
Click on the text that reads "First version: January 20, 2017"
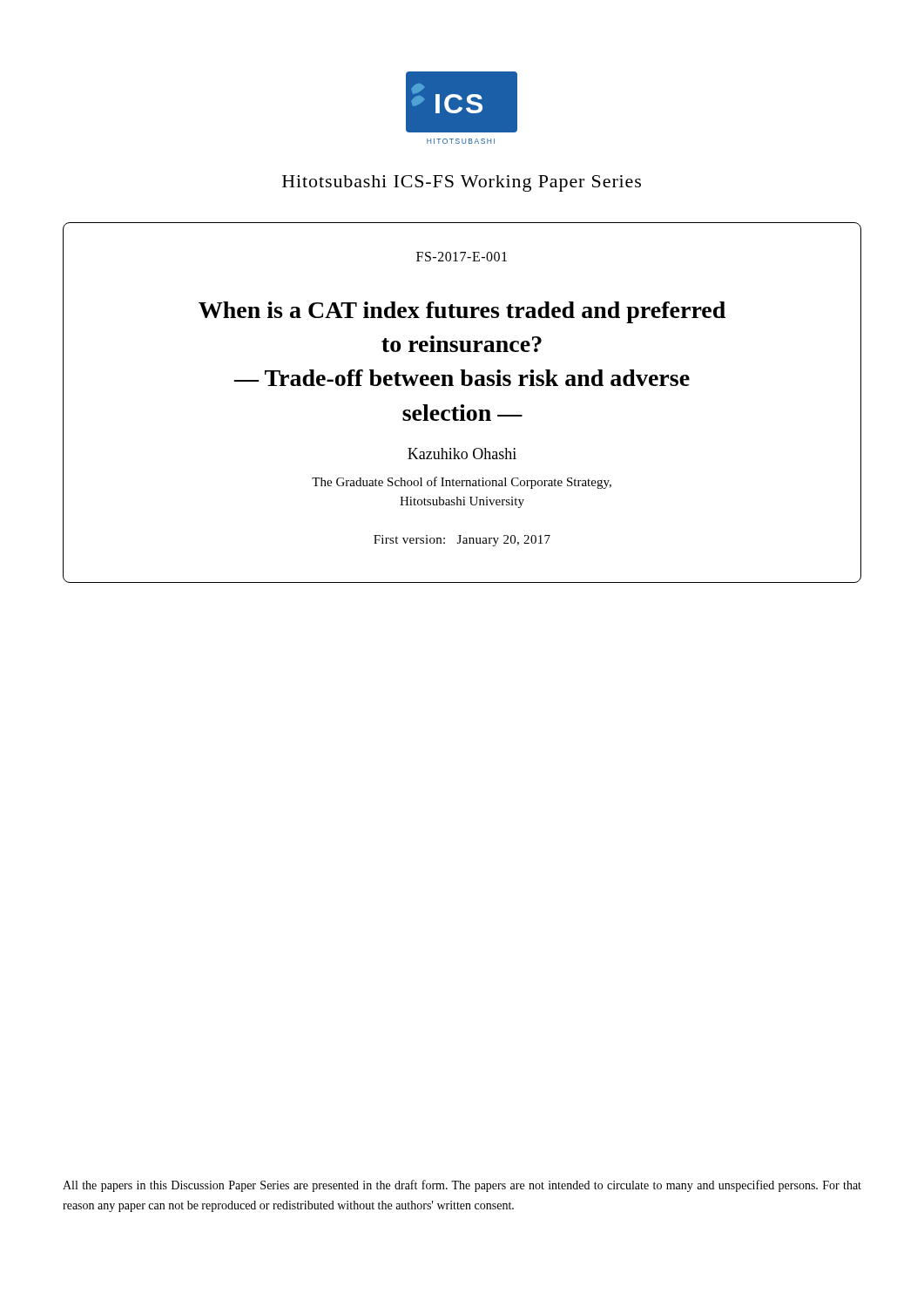coord(462,539)
